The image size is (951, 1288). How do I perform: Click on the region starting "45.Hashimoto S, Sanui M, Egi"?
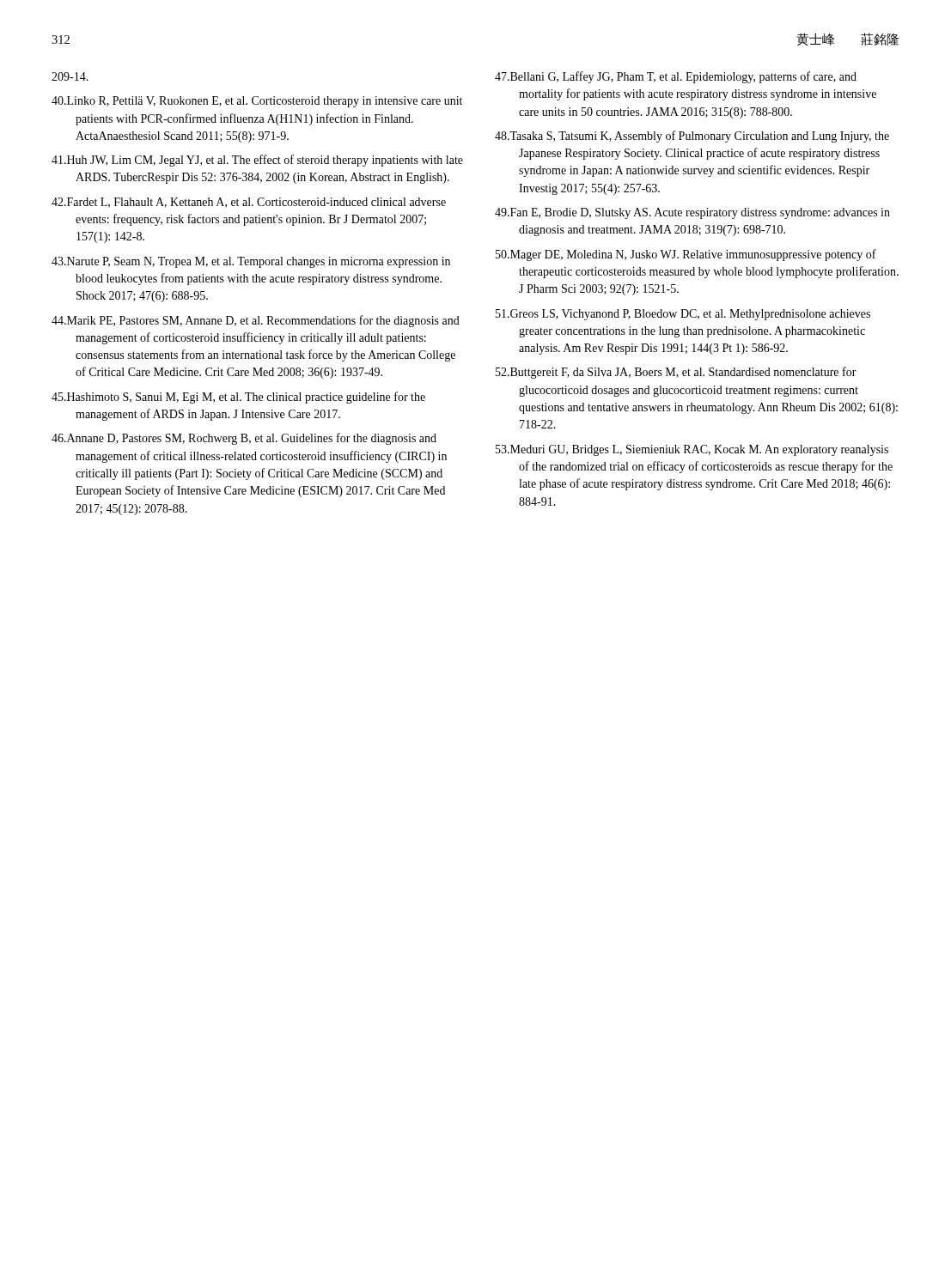tap(238, 406)
